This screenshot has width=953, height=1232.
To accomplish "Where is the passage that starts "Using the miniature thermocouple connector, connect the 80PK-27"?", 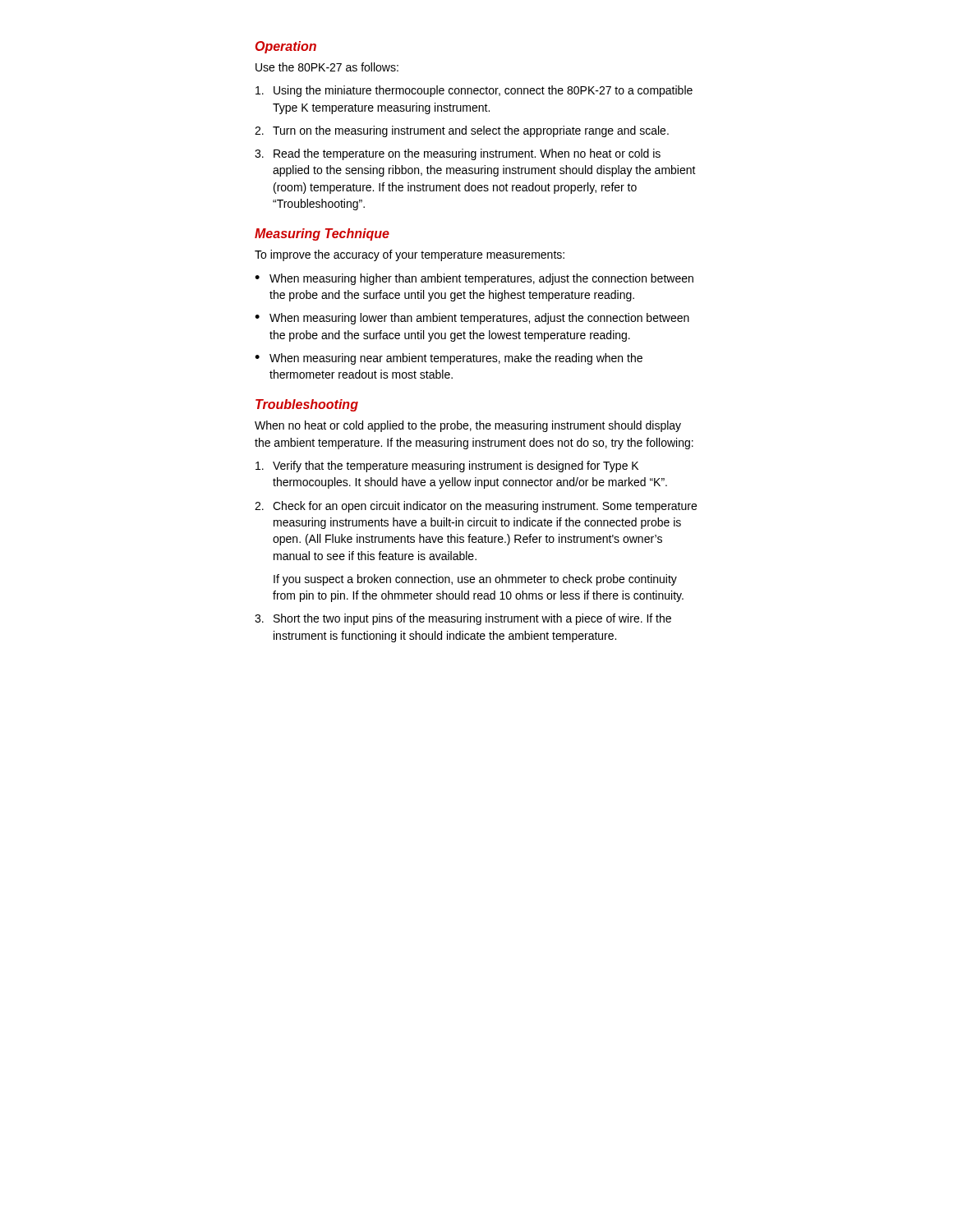I will click(x=476, y=99).
